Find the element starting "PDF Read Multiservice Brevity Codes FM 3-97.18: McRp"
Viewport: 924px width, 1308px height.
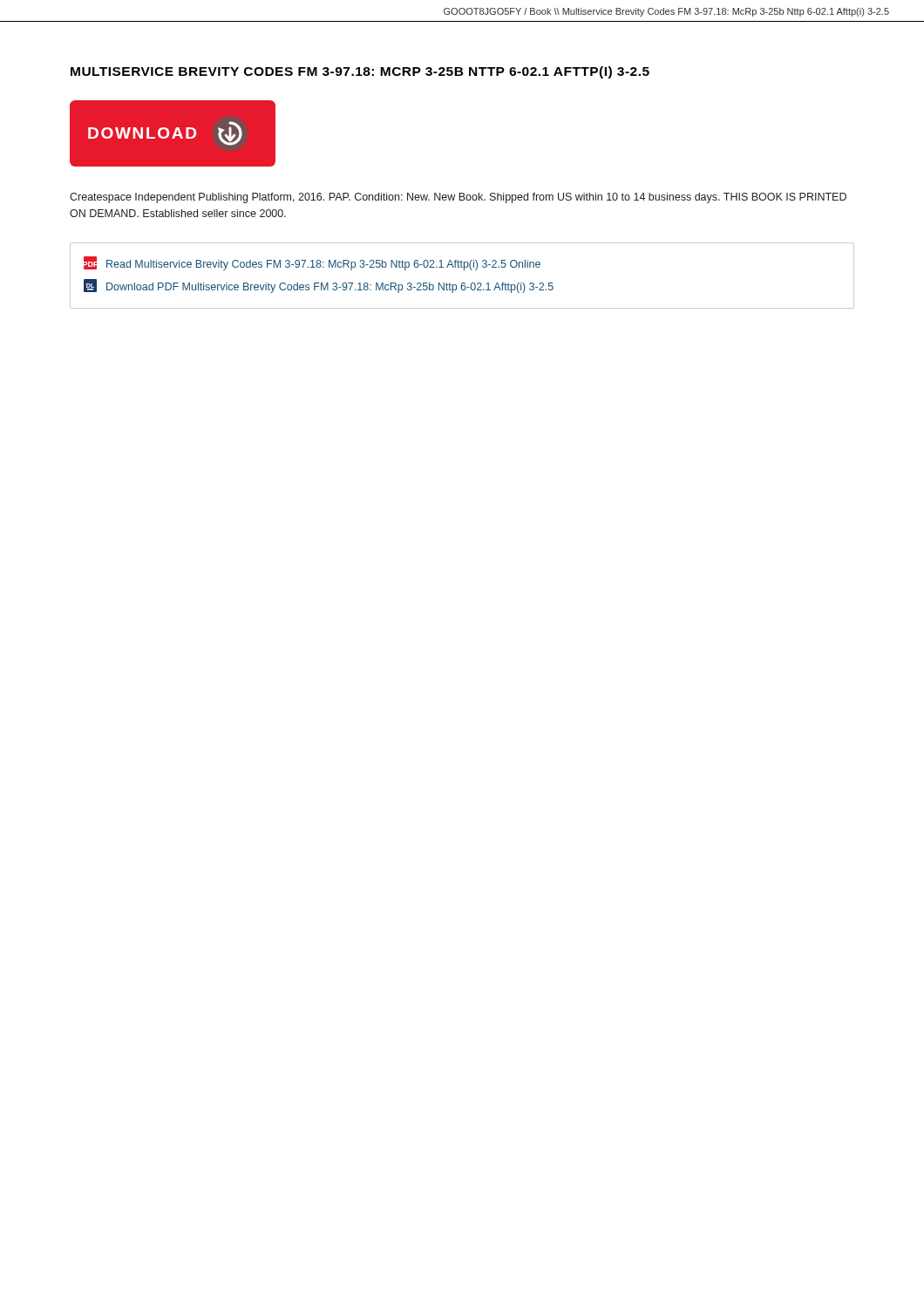point(312,264)
